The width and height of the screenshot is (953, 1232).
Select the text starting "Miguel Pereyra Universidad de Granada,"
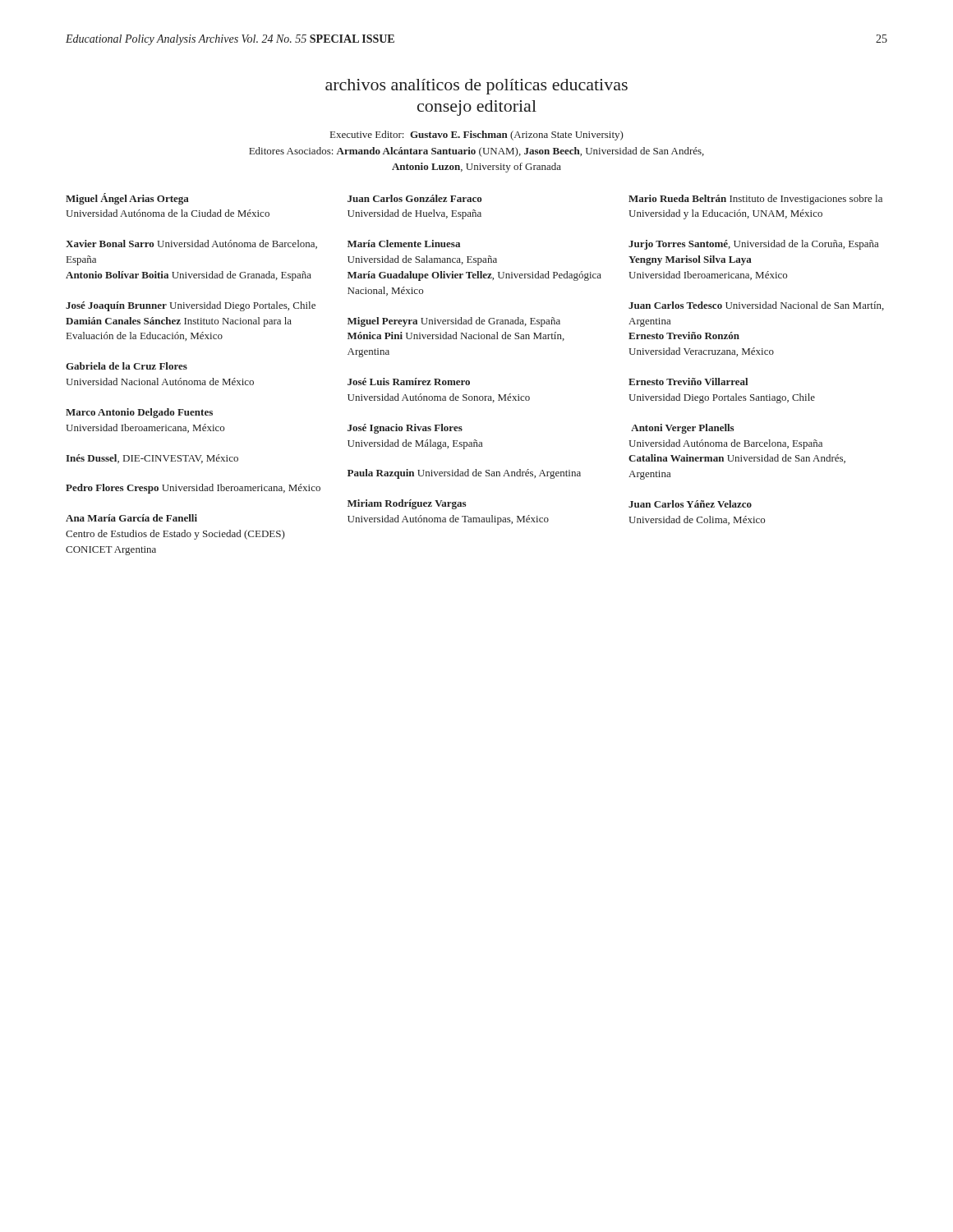pos(456,336)
